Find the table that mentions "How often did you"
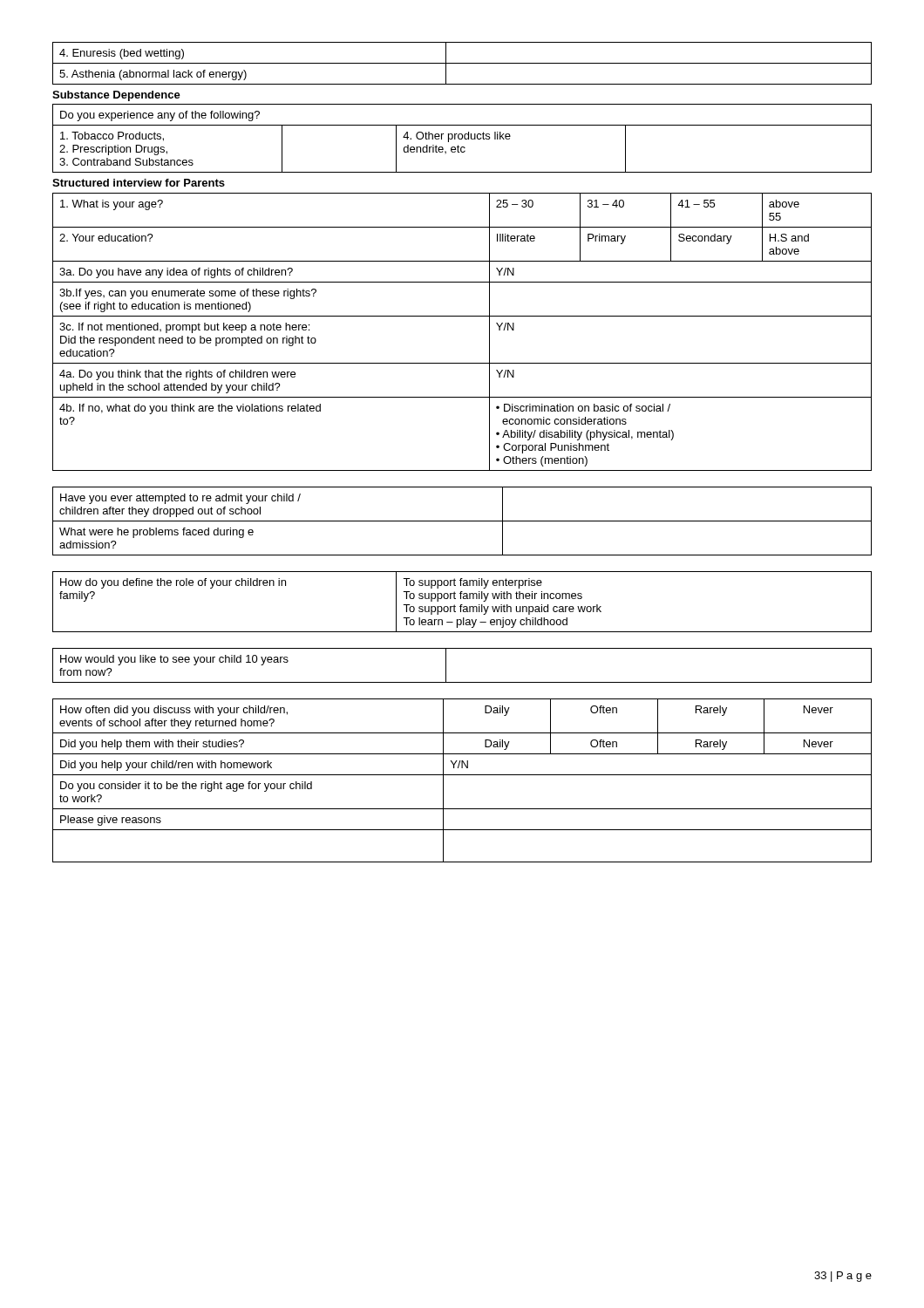Screen dimensions: 1308x924 click(x=462, y=780)
